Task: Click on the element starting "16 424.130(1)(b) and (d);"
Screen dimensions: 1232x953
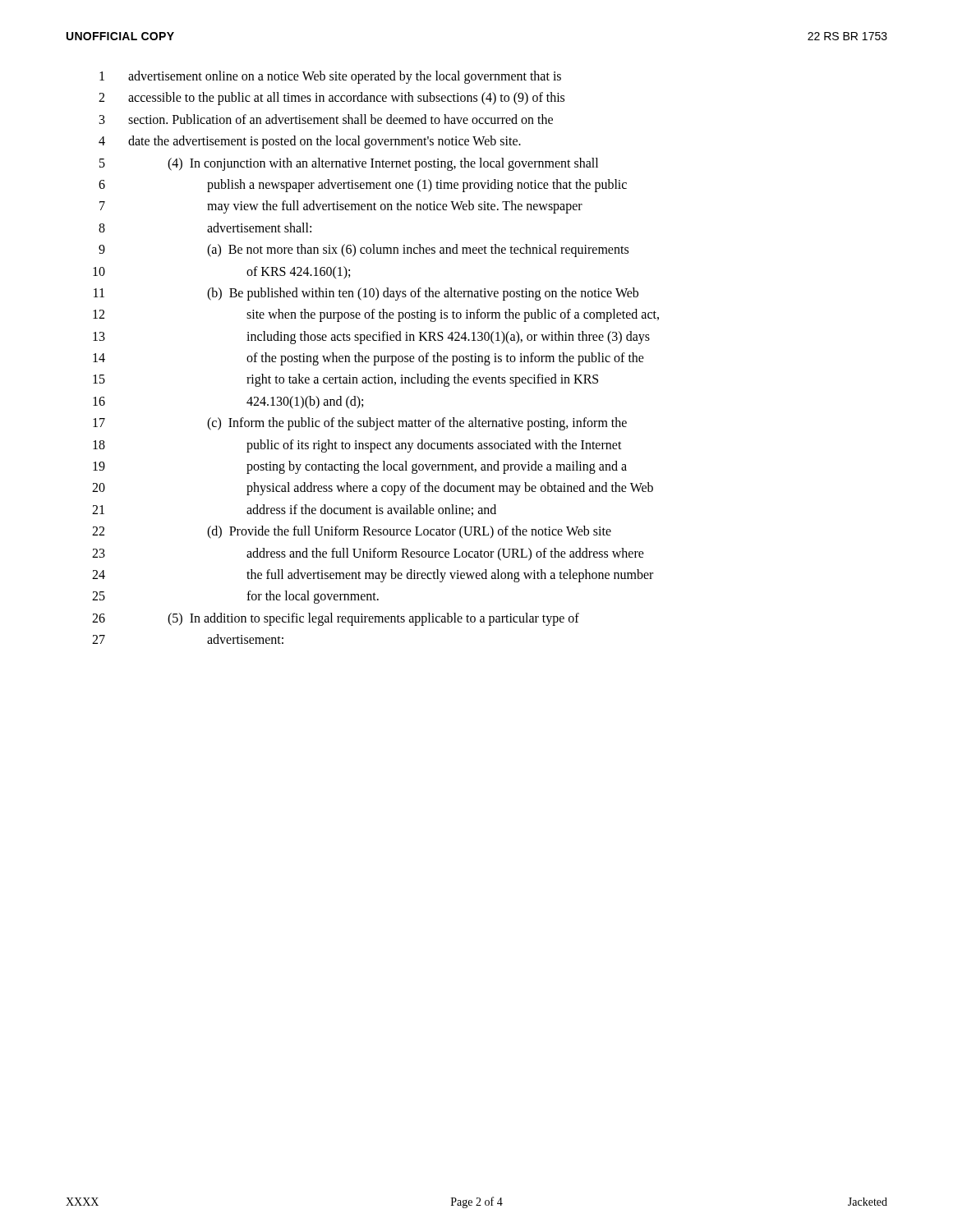Action: click(x=101, y=403)
